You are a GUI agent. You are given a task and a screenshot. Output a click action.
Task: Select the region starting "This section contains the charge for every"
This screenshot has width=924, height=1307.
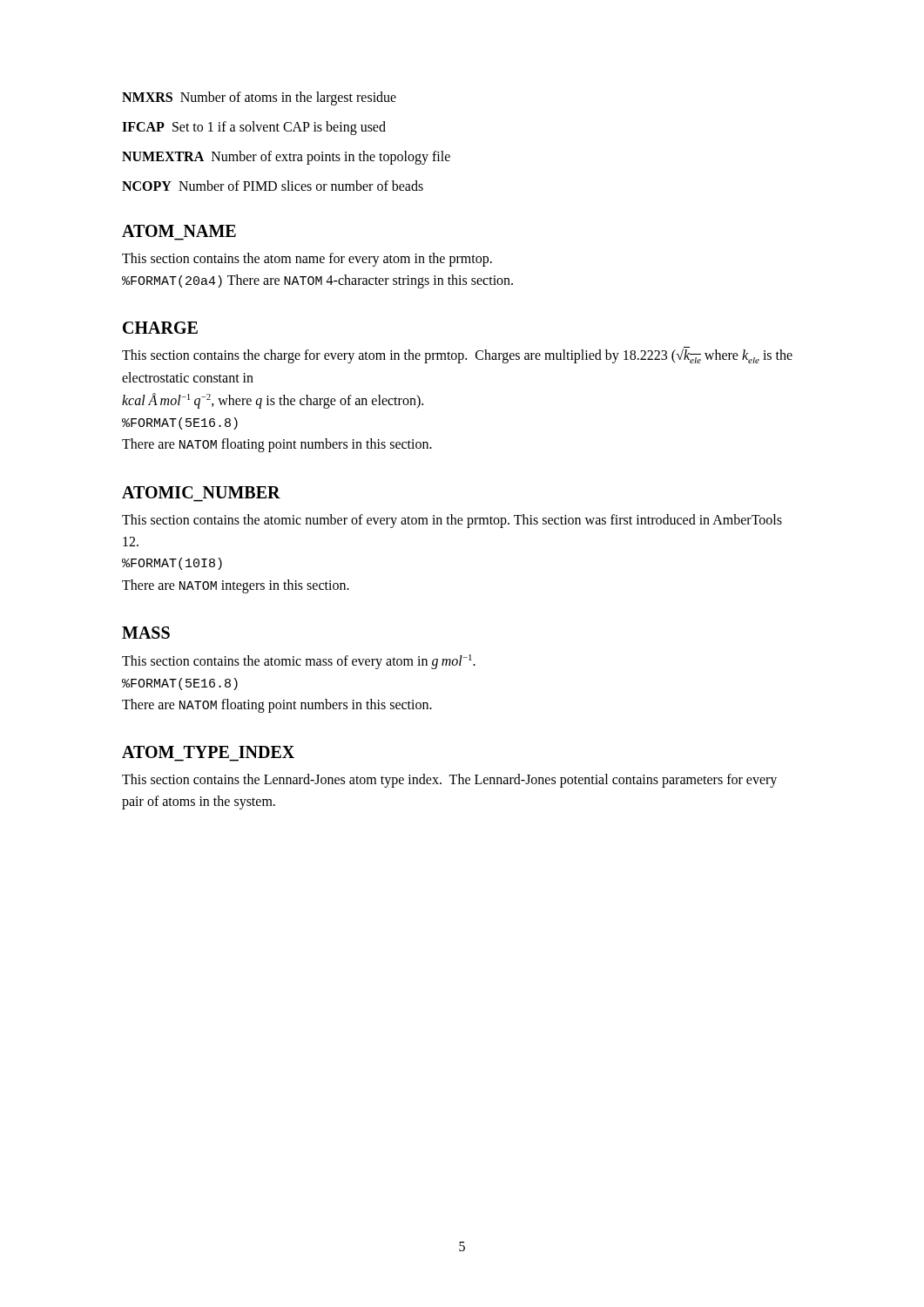[x=457, y=356]
